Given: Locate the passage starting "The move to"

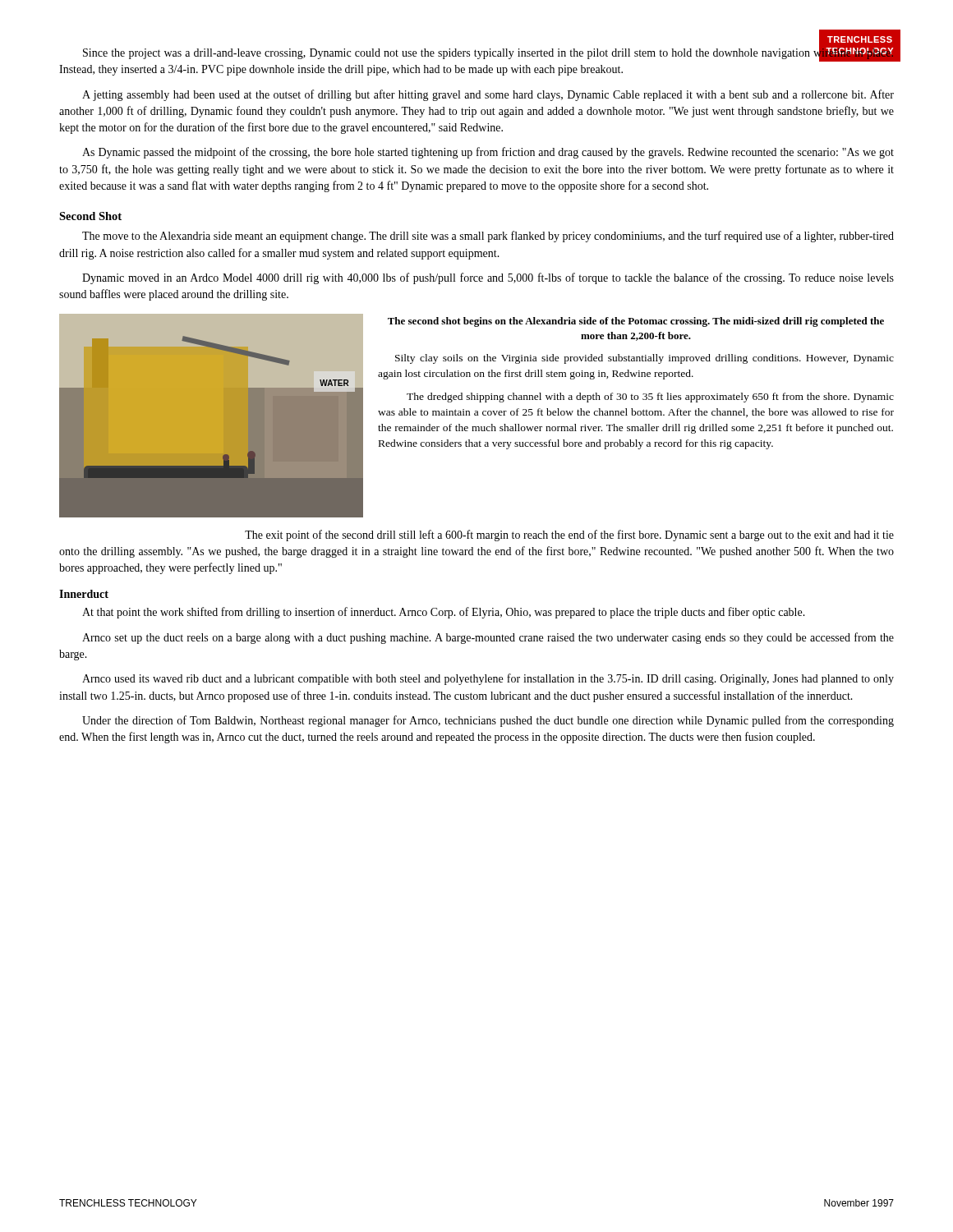Looking at the screenshot, I should [x=476, y=245].
